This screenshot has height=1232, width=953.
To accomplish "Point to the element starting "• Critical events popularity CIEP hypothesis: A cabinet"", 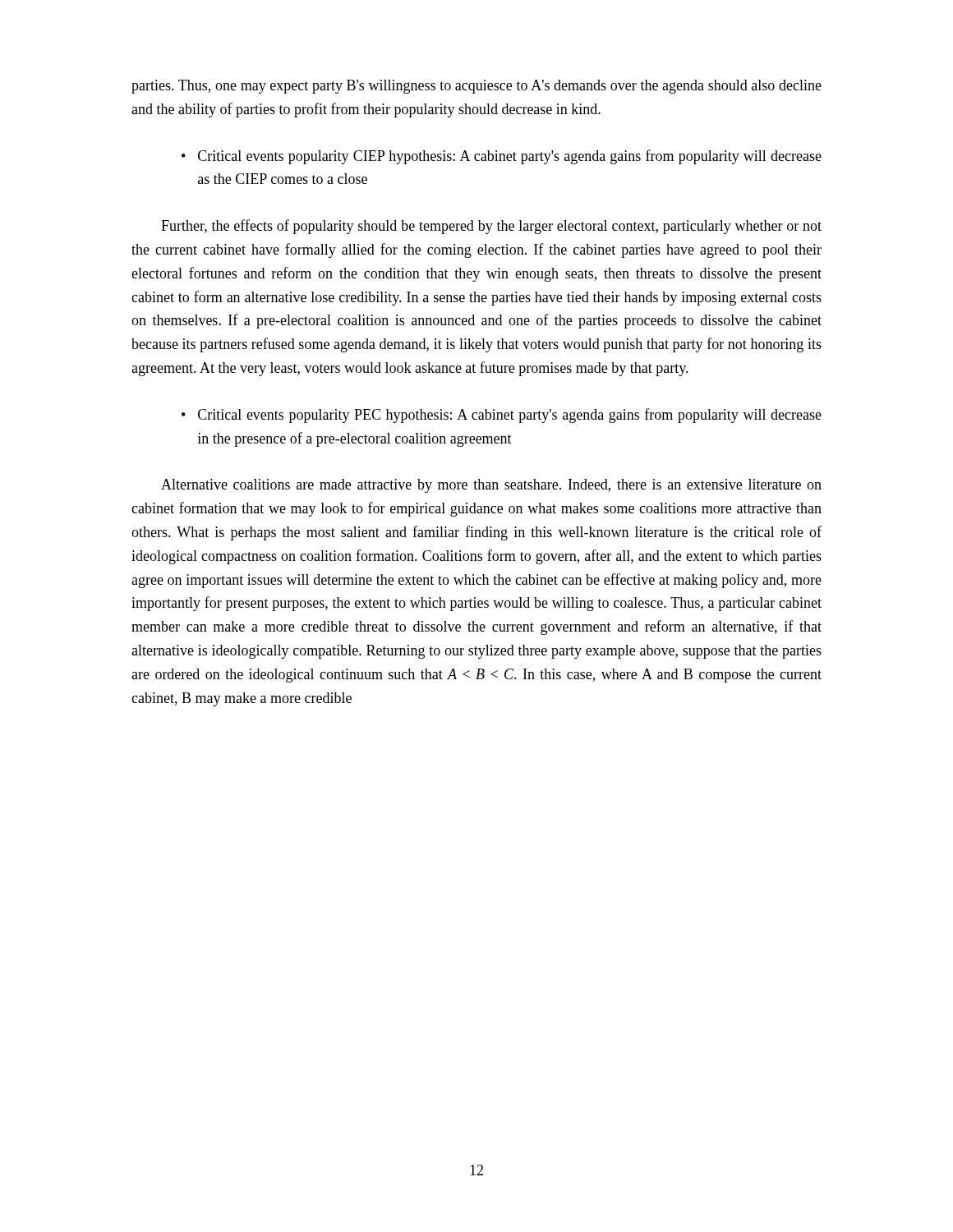I will (501, 168).
